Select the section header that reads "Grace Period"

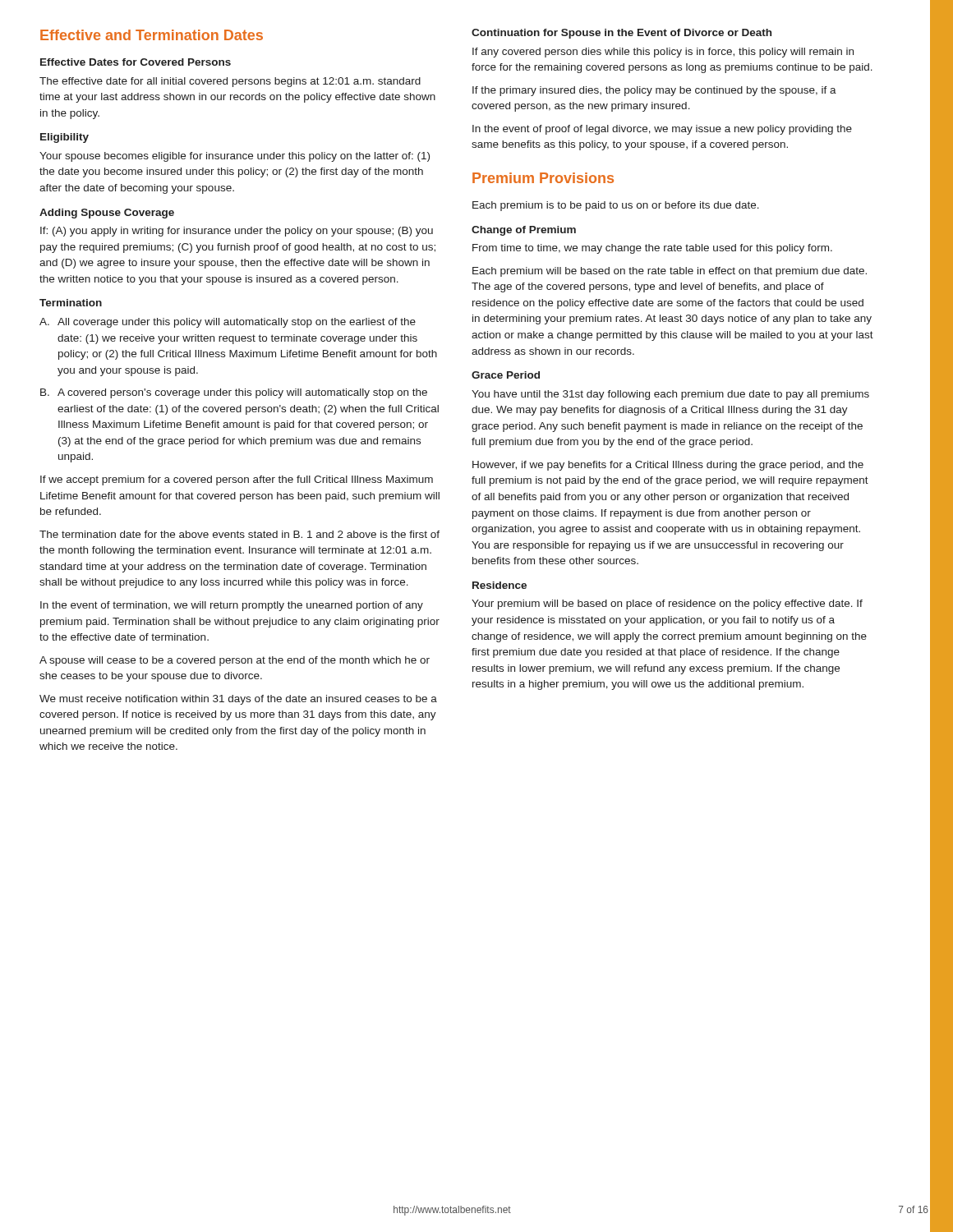tap(506, 375)
